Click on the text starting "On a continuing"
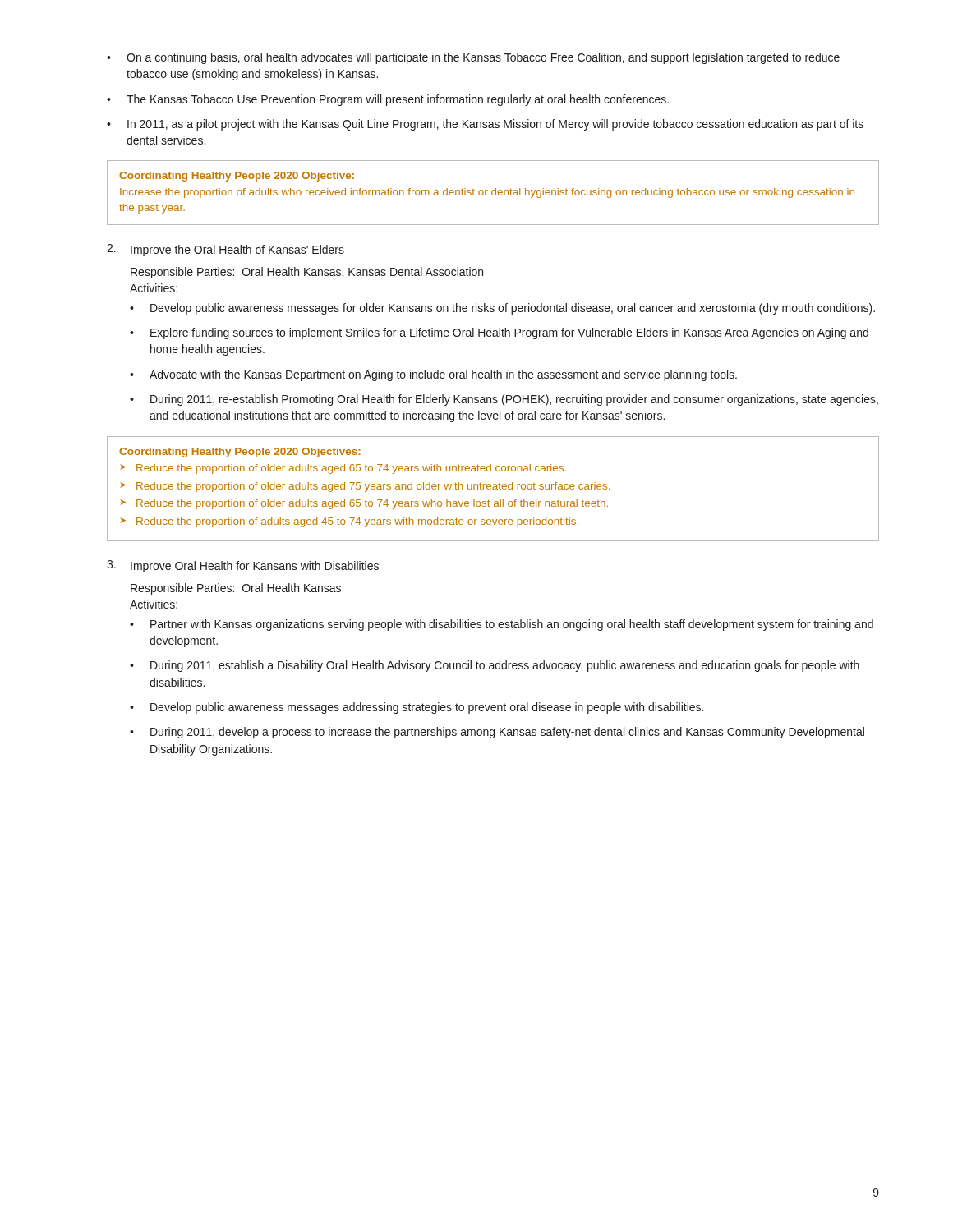The image size is (953, 1232). click(493, 66)
